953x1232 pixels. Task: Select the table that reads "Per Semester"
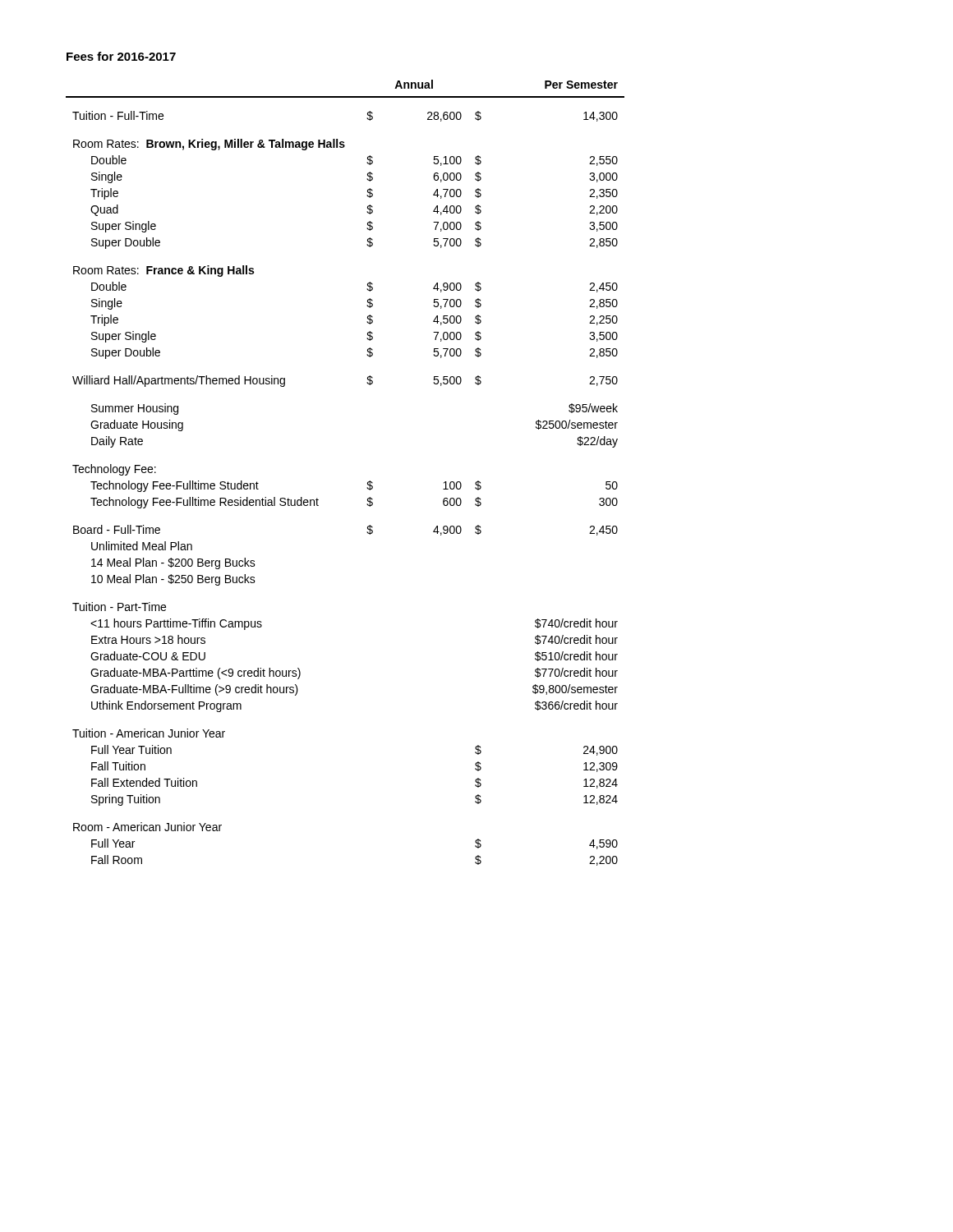point(476,472)
